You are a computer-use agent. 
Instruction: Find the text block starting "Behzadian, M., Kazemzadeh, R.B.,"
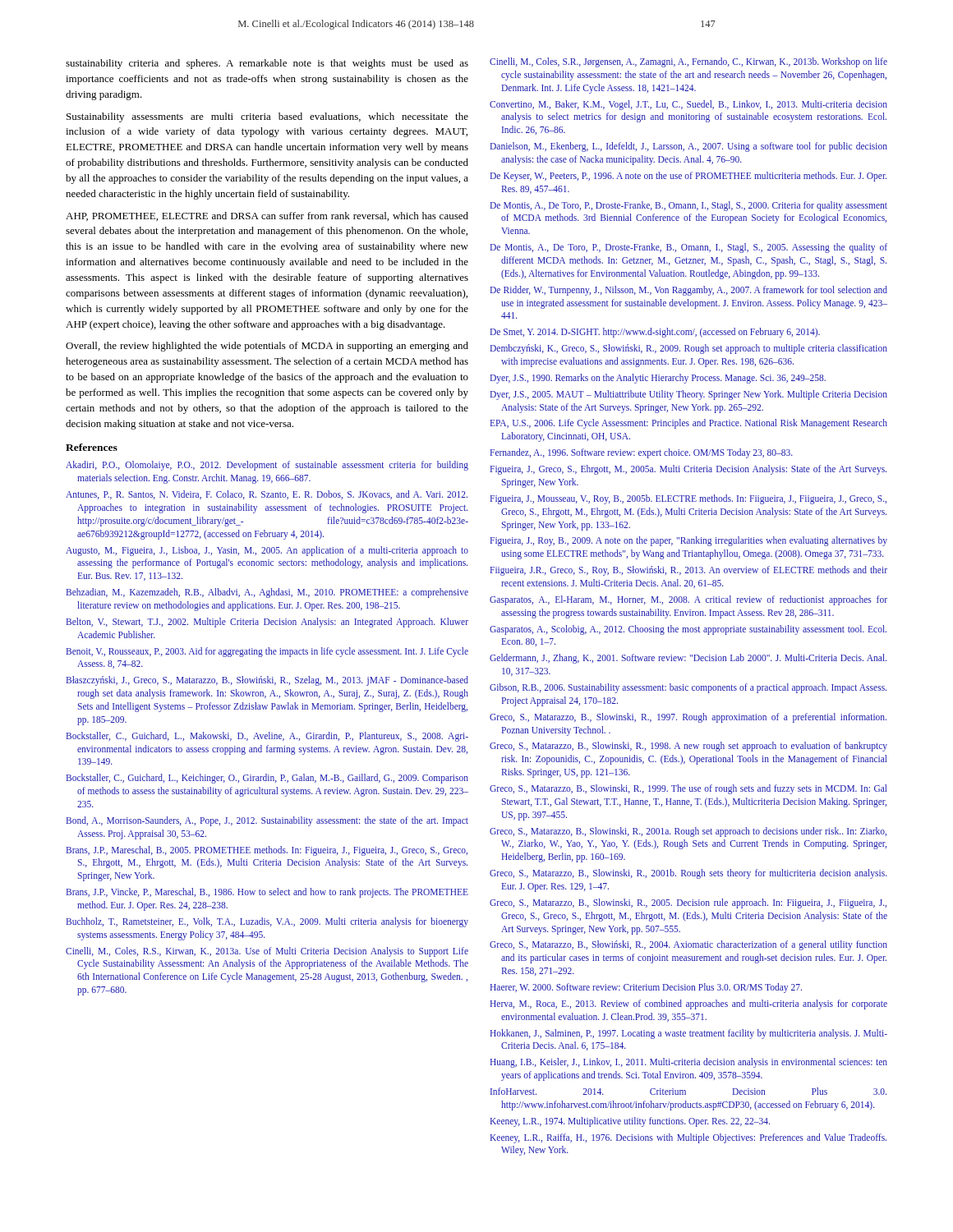(267, 599)
